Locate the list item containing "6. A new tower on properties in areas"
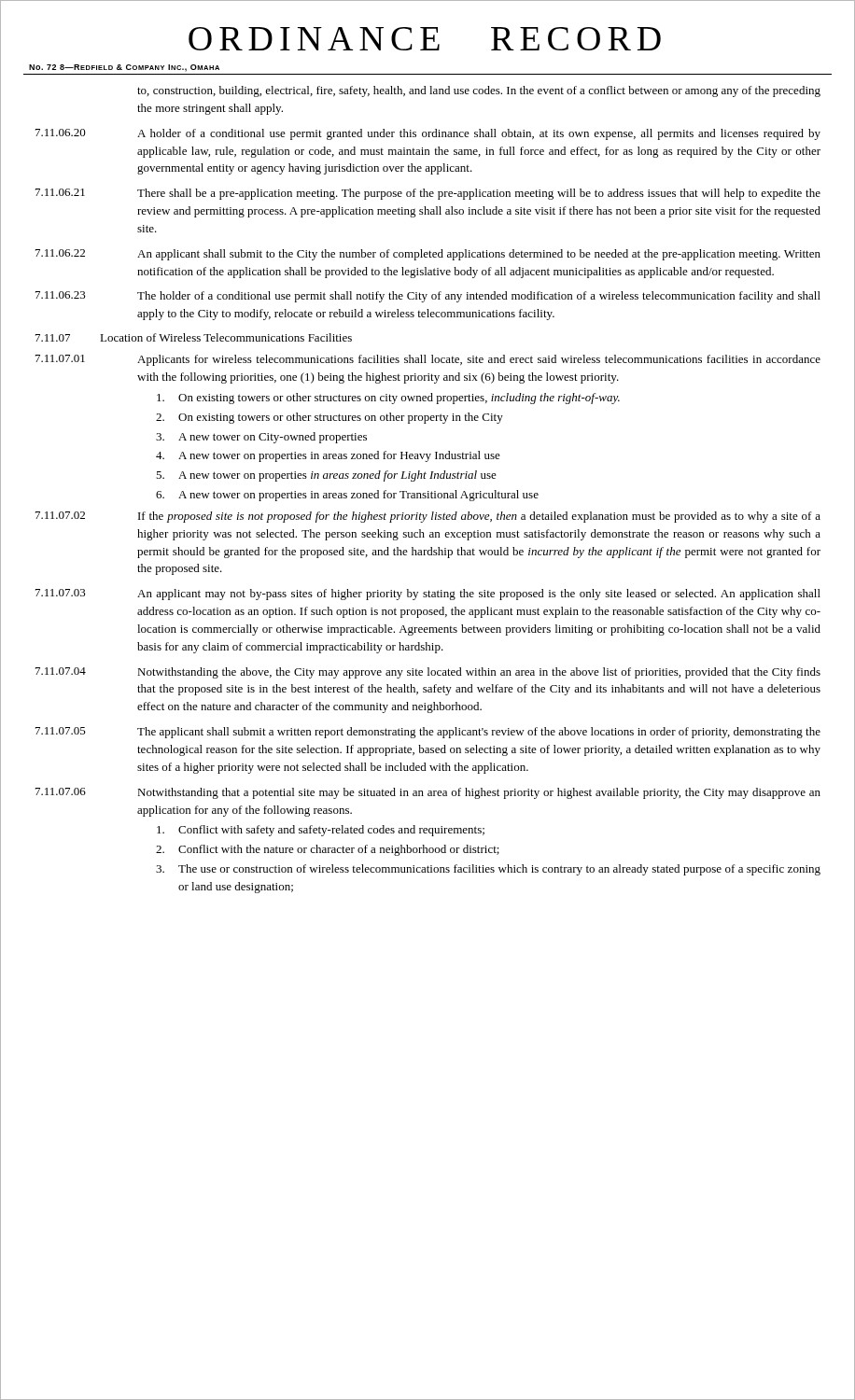 (x=488, y=495)
